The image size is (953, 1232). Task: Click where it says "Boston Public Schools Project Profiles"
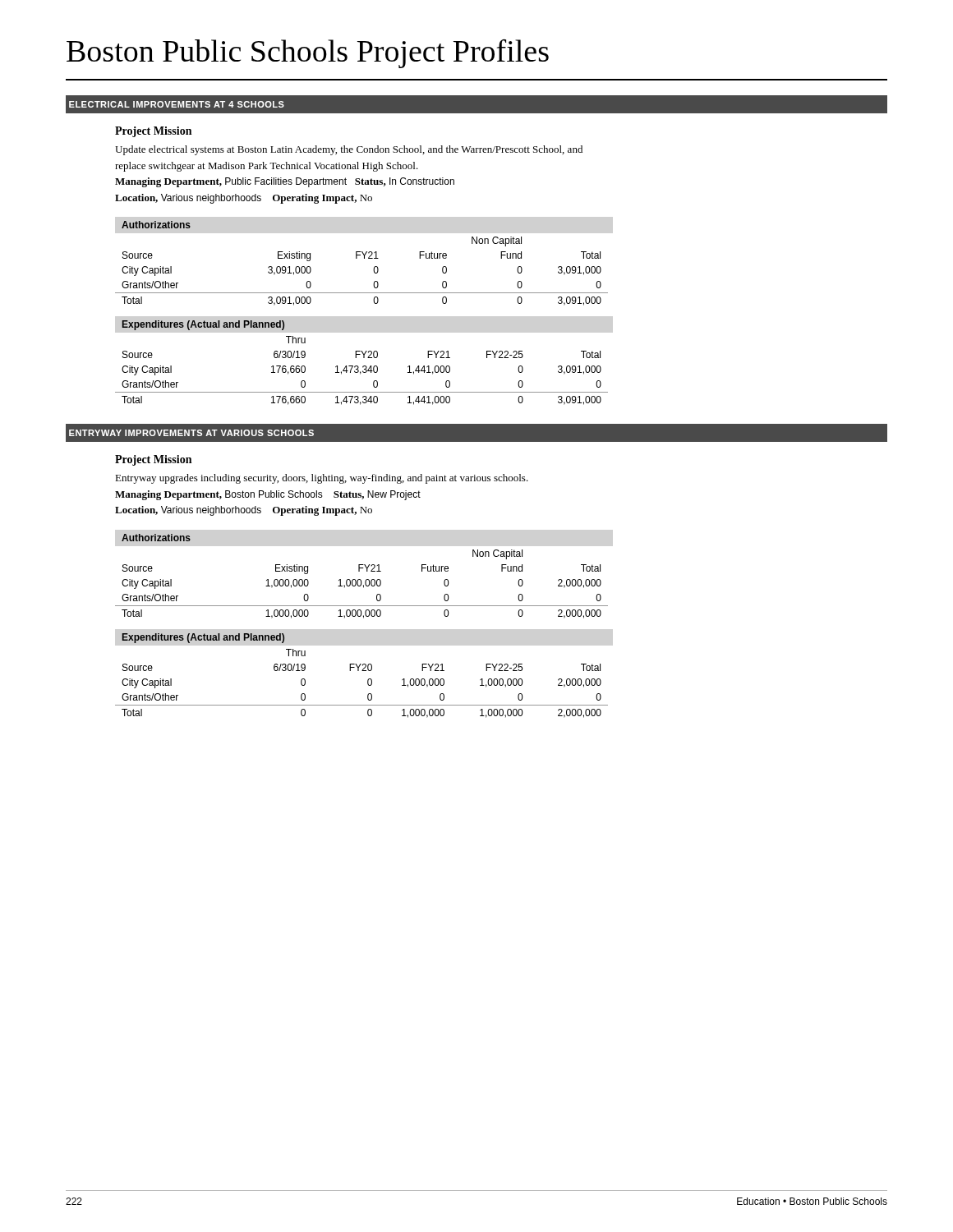pos(308,51)
